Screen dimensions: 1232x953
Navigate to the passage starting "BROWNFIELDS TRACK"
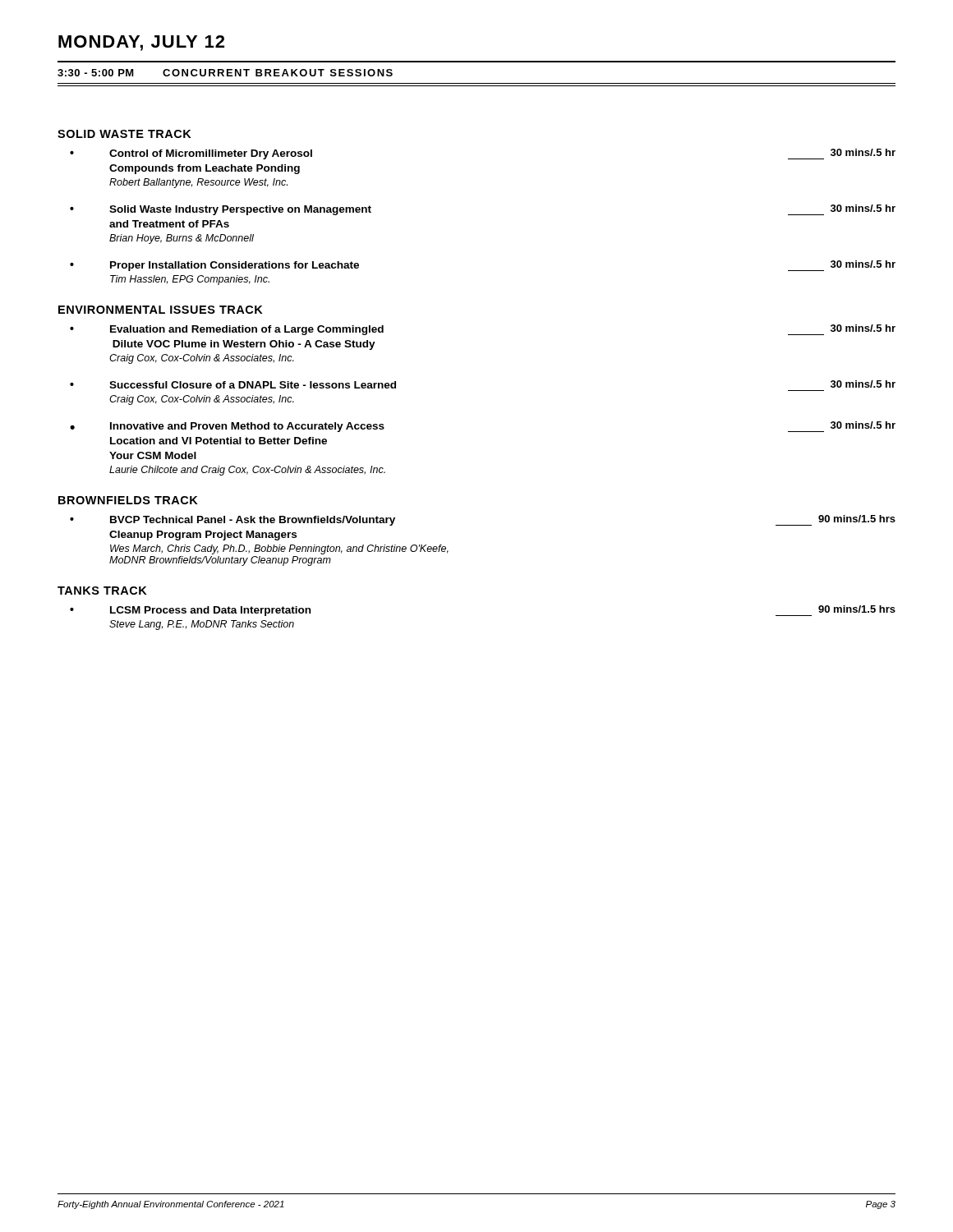click(x=128, y=500)
